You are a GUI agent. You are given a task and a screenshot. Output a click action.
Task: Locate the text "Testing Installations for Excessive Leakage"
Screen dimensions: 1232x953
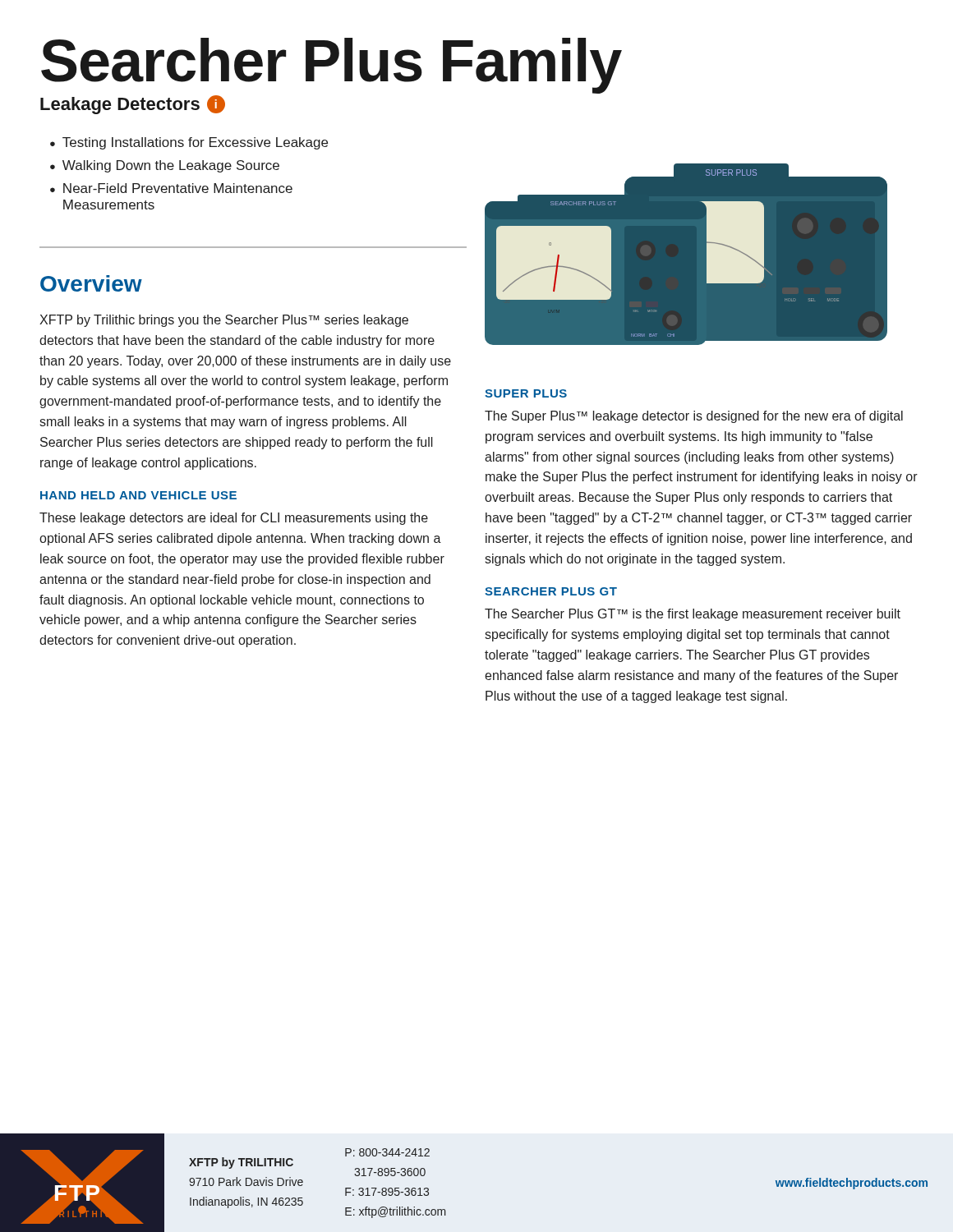pyautogui.click(x=195, y=142)
